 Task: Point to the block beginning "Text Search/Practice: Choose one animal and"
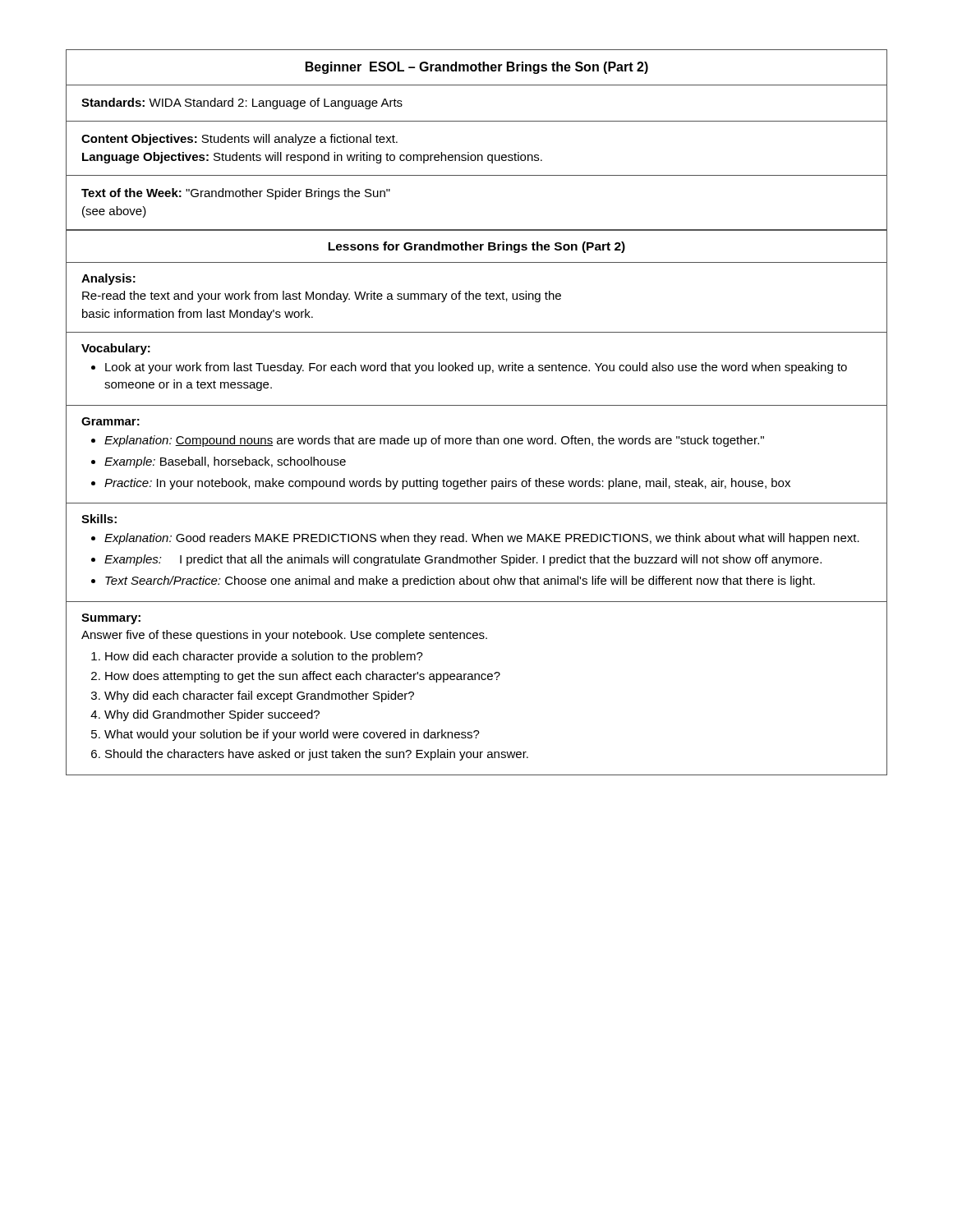[x=460, y=580]
